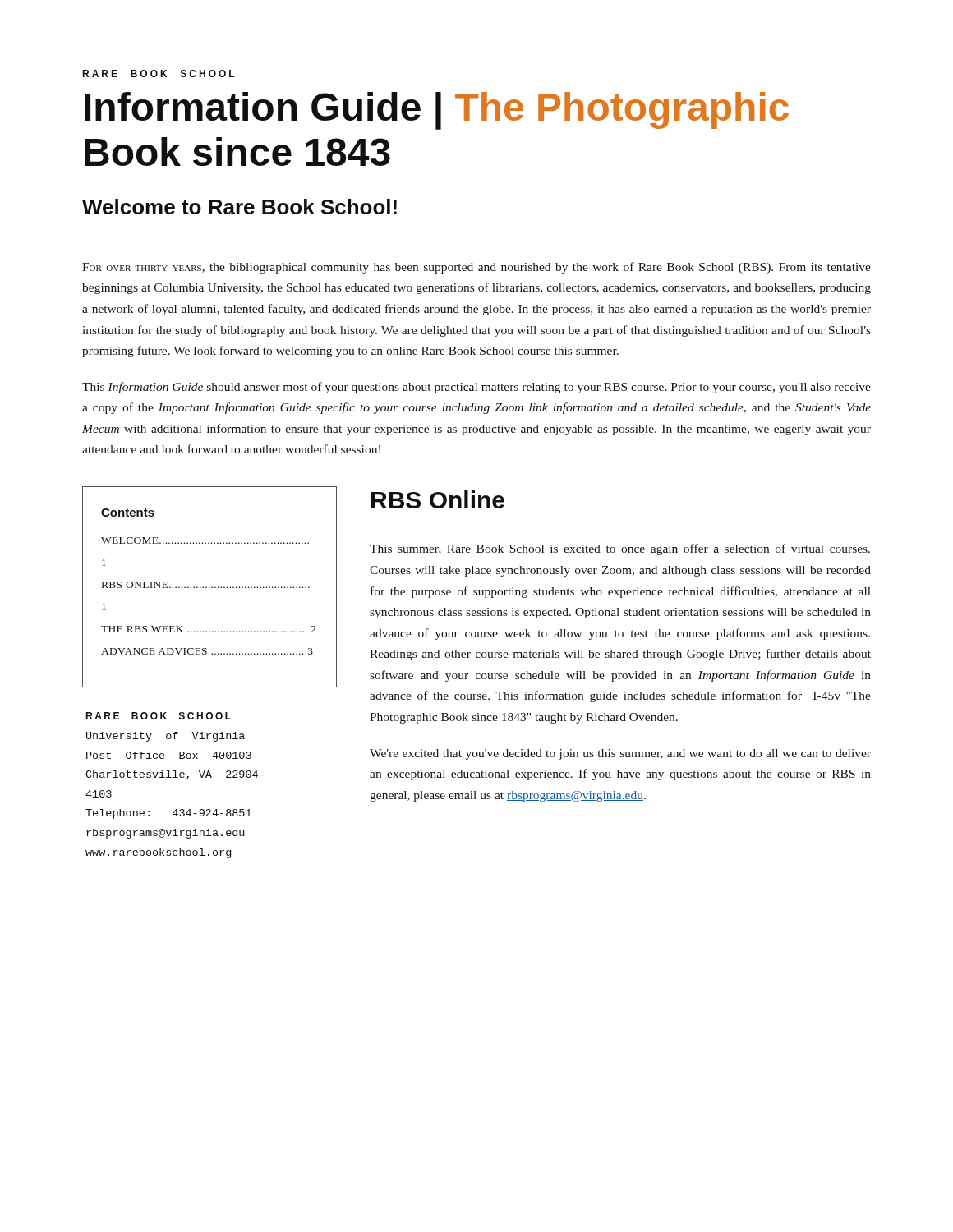Click the passage that begins "This Information Guide should"

tap(476, 418)
